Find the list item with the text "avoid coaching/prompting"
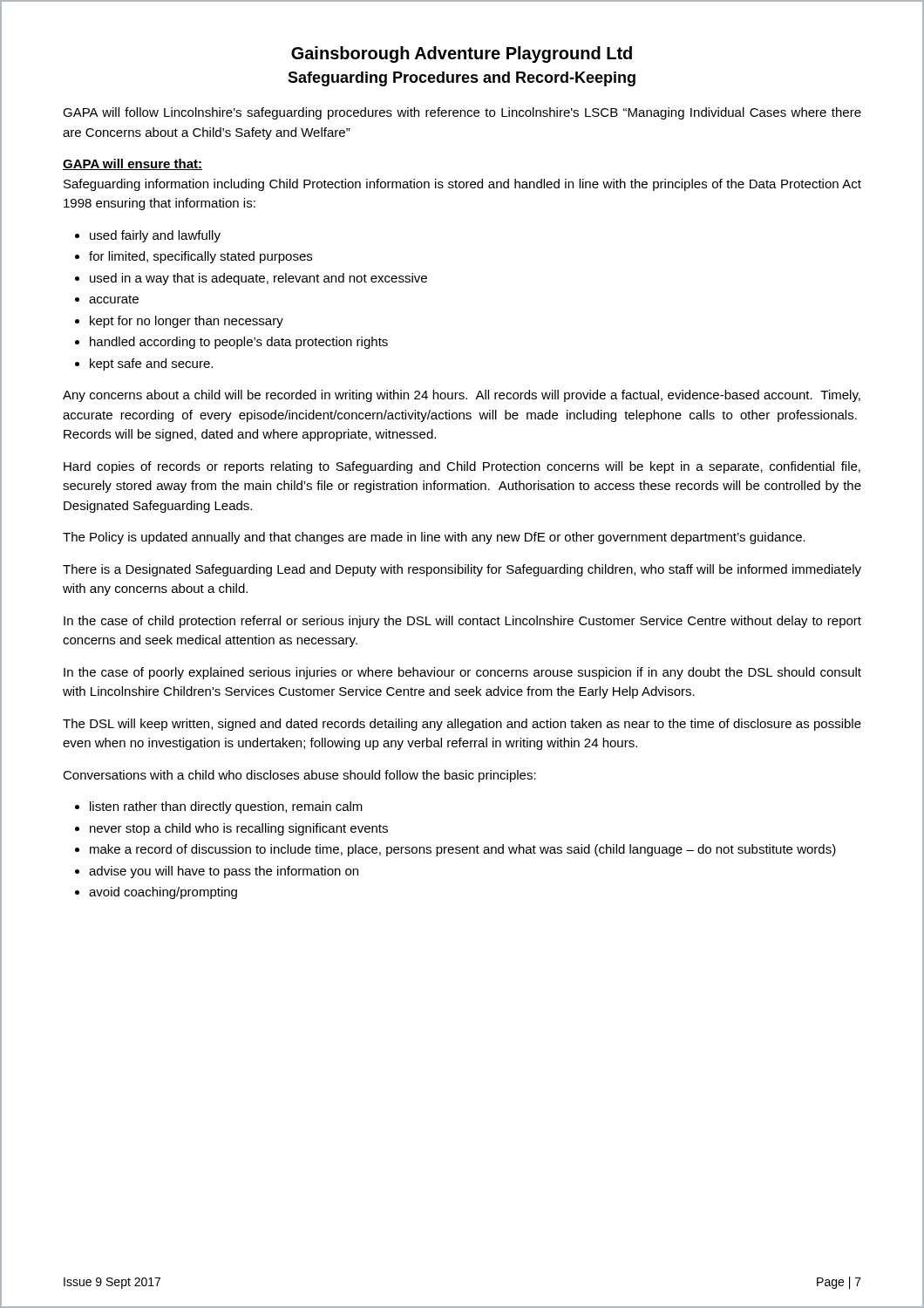The image size is (924, 1308). coord(156,893)
